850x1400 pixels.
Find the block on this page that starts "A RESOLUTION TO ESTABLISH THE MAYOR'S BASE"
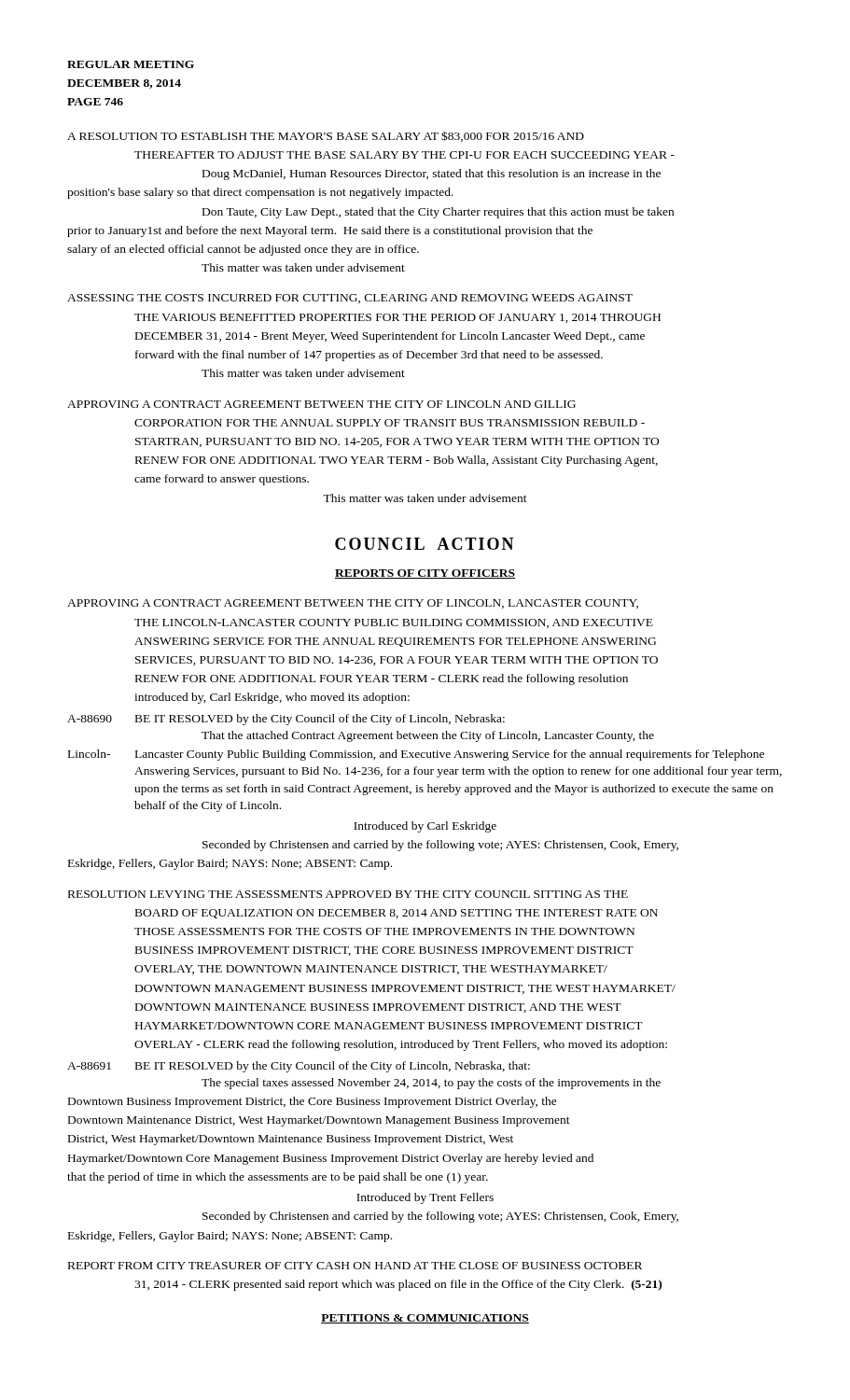point(425,202)
